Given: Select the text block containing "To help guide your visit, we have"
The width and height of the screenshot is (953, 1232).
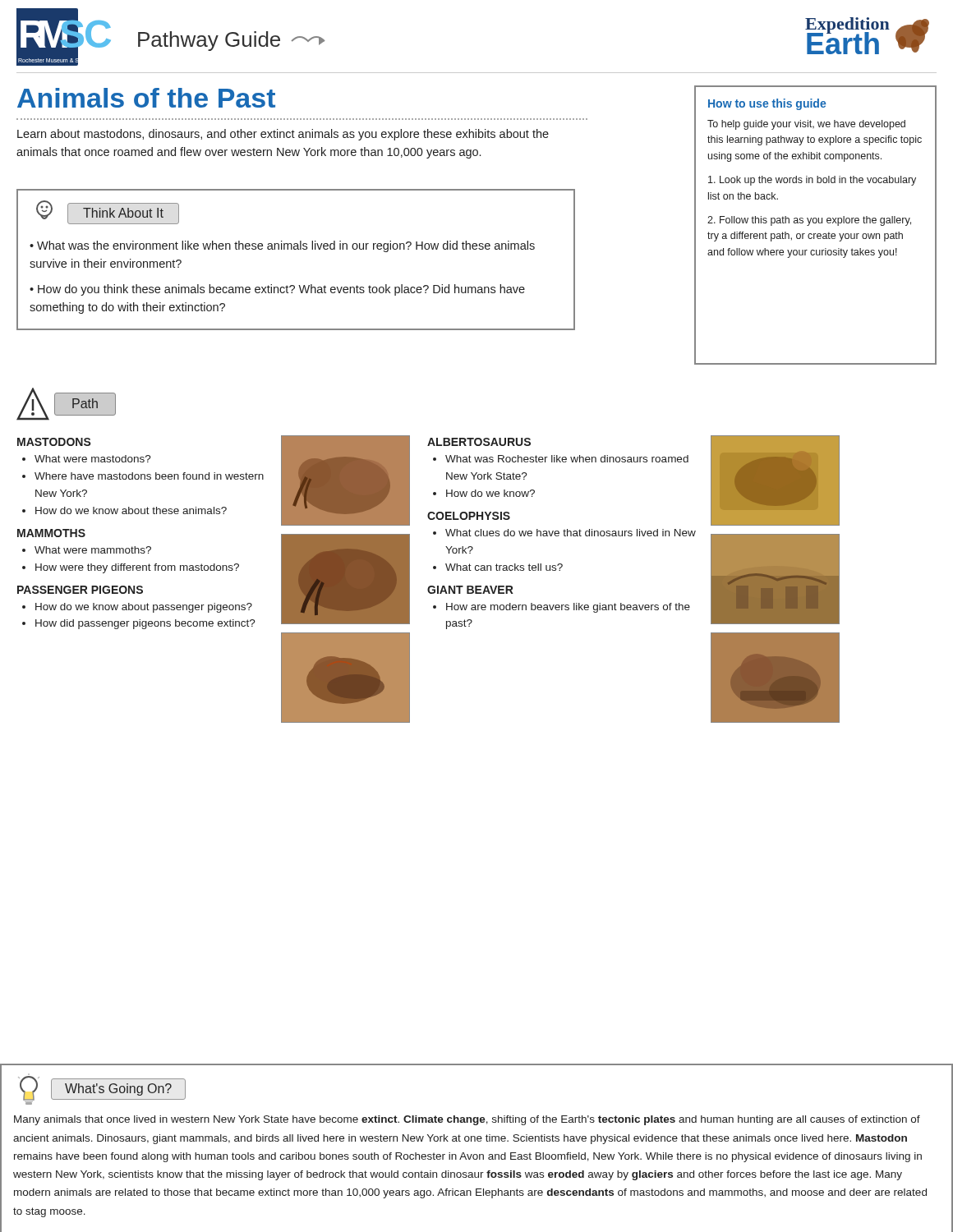Looking at the screenshot, I should point(815,140).
